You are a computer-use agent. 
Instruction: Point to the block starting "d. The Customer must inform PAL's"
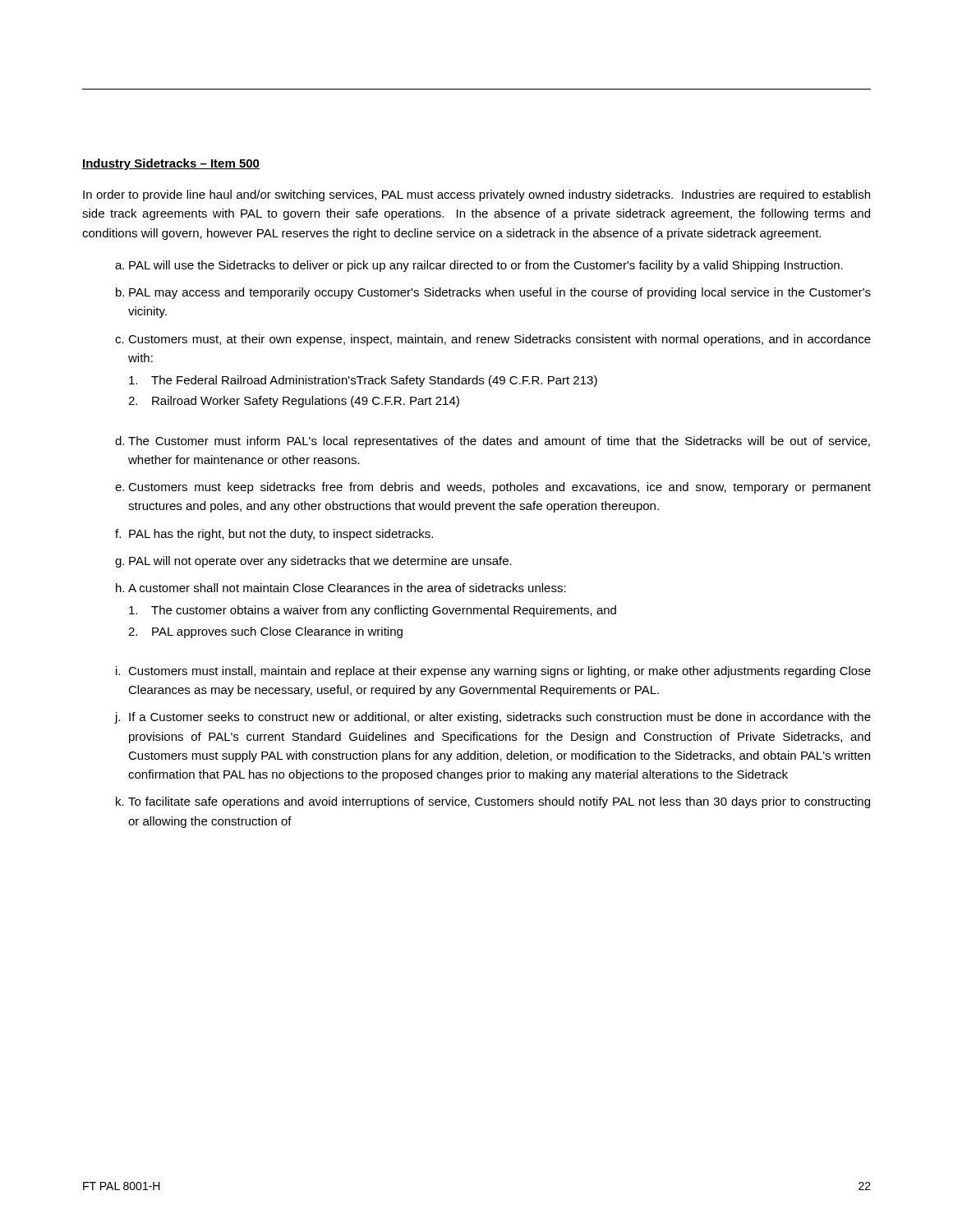(x=476, y=450)
